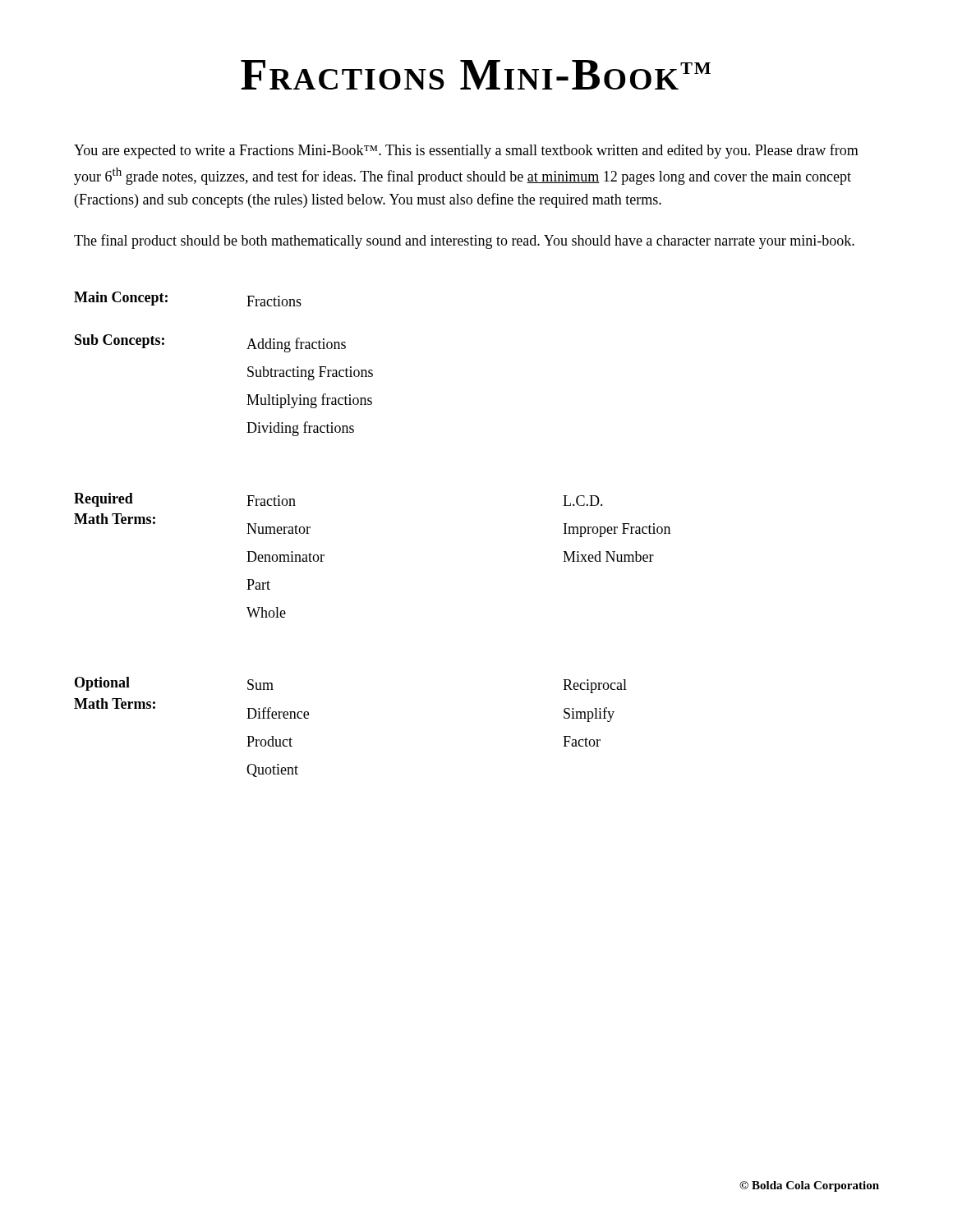Locate the passage starting "Main Concept: Fractions"
The height and width of the screenshot is (1232, 953).
[x=115, y=300]
